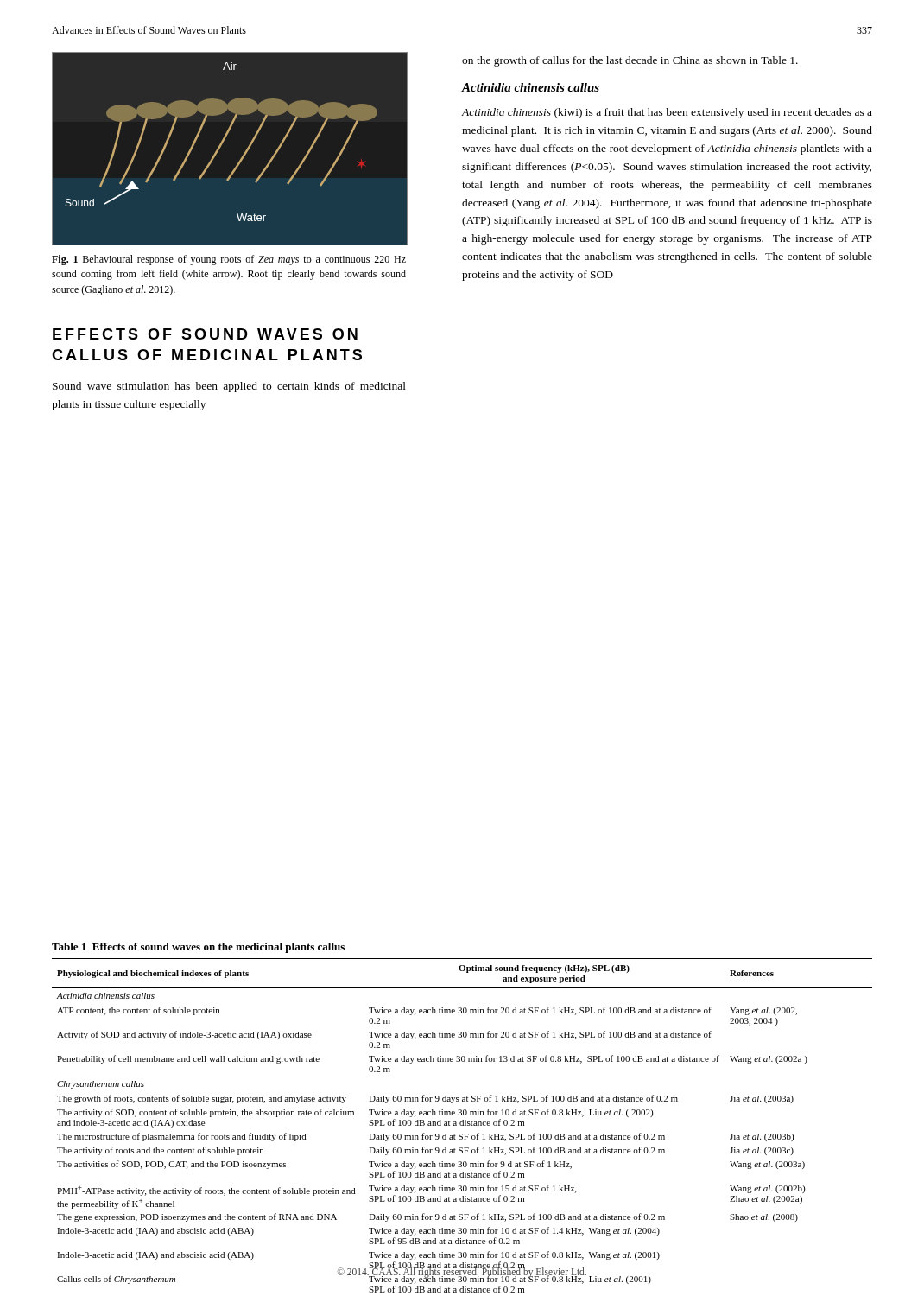This screenshot has width=924, height=1296.
Task: Click the passage that begins "Actinidia chinensis (kiwi) is a"
Action: pos(667,193)
